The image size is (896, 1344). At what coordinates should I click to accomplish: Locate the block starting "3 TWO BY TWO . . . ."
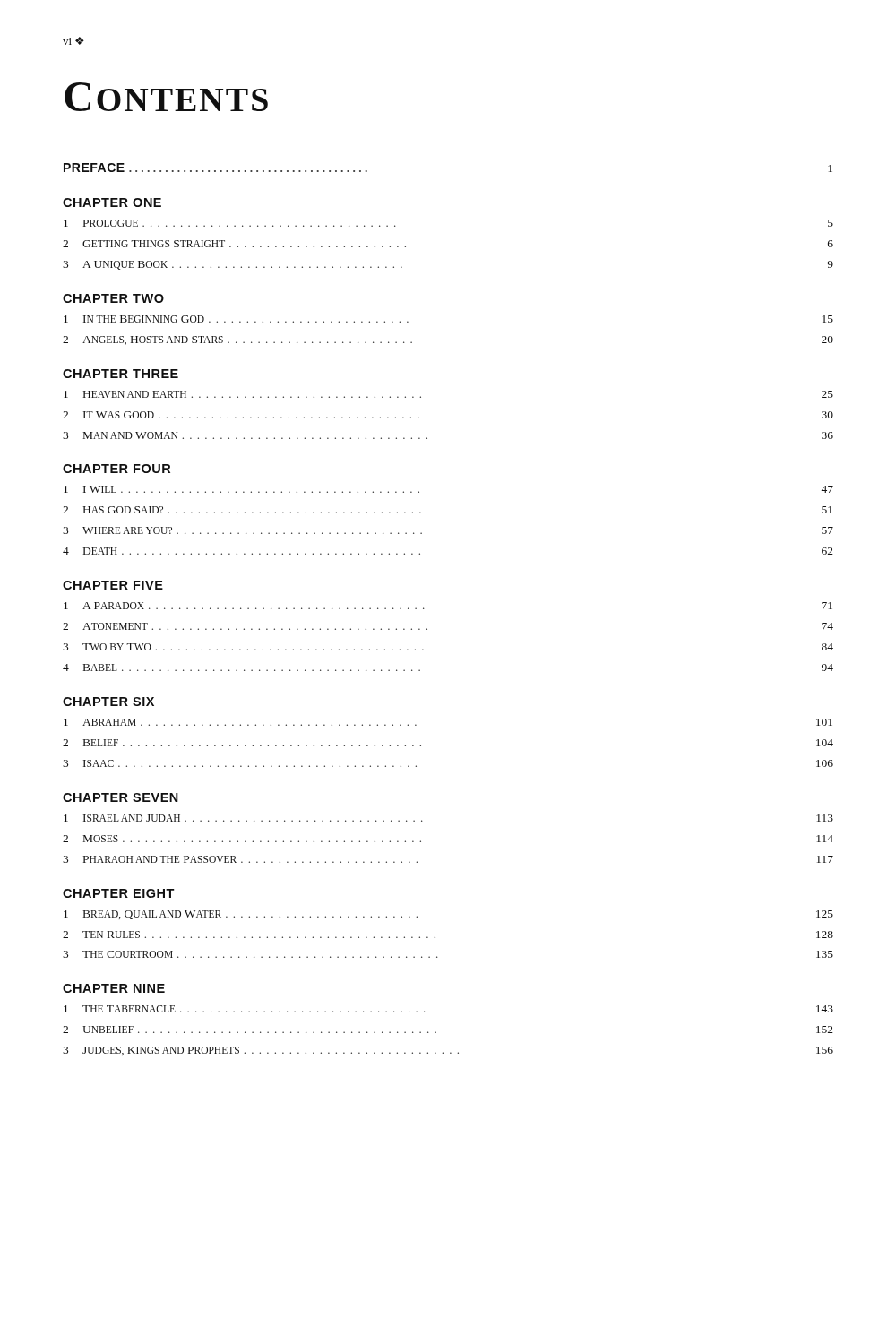(116, 648)
